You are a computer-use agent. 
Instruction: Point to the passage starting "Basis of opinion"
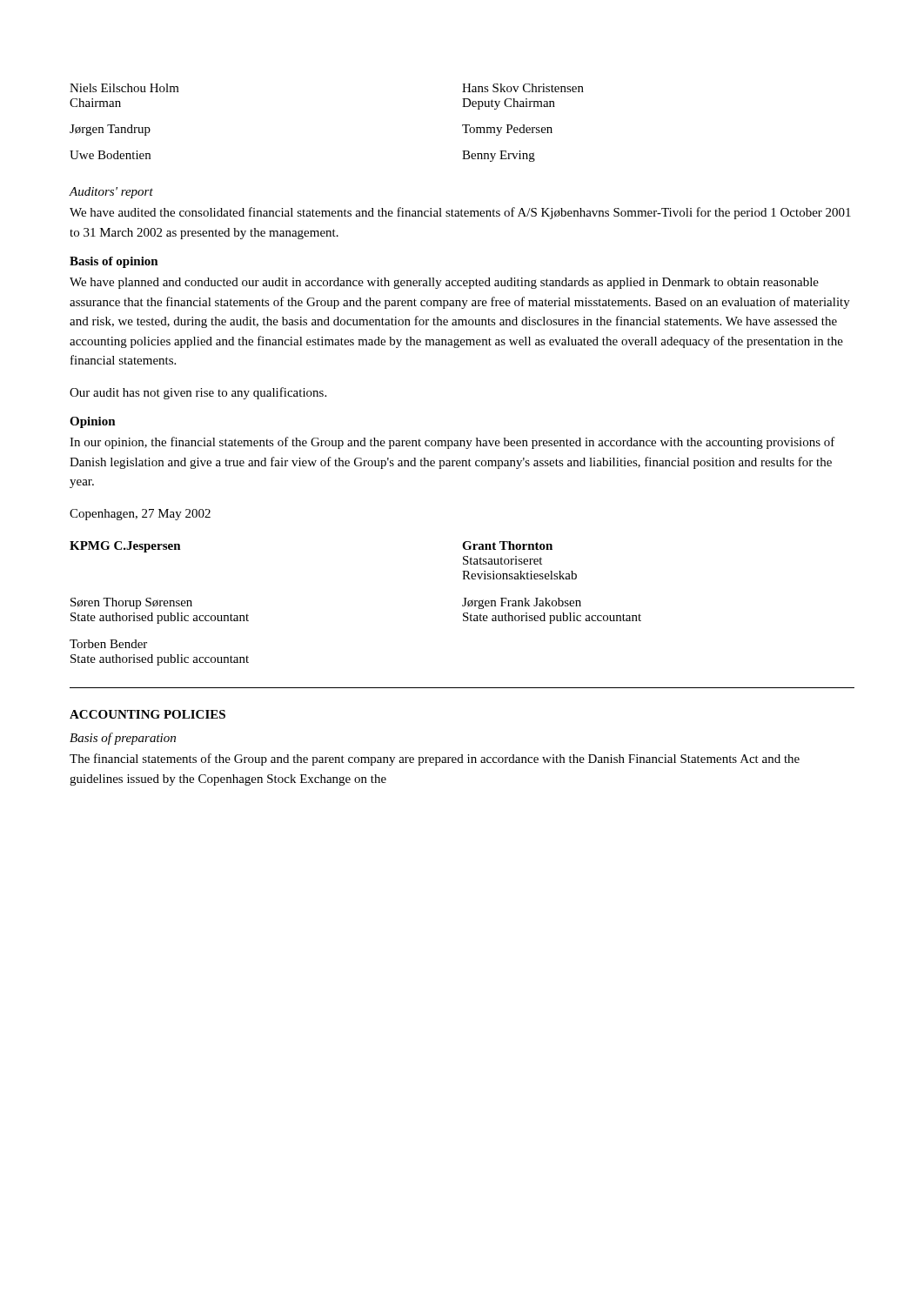(114, 261)
